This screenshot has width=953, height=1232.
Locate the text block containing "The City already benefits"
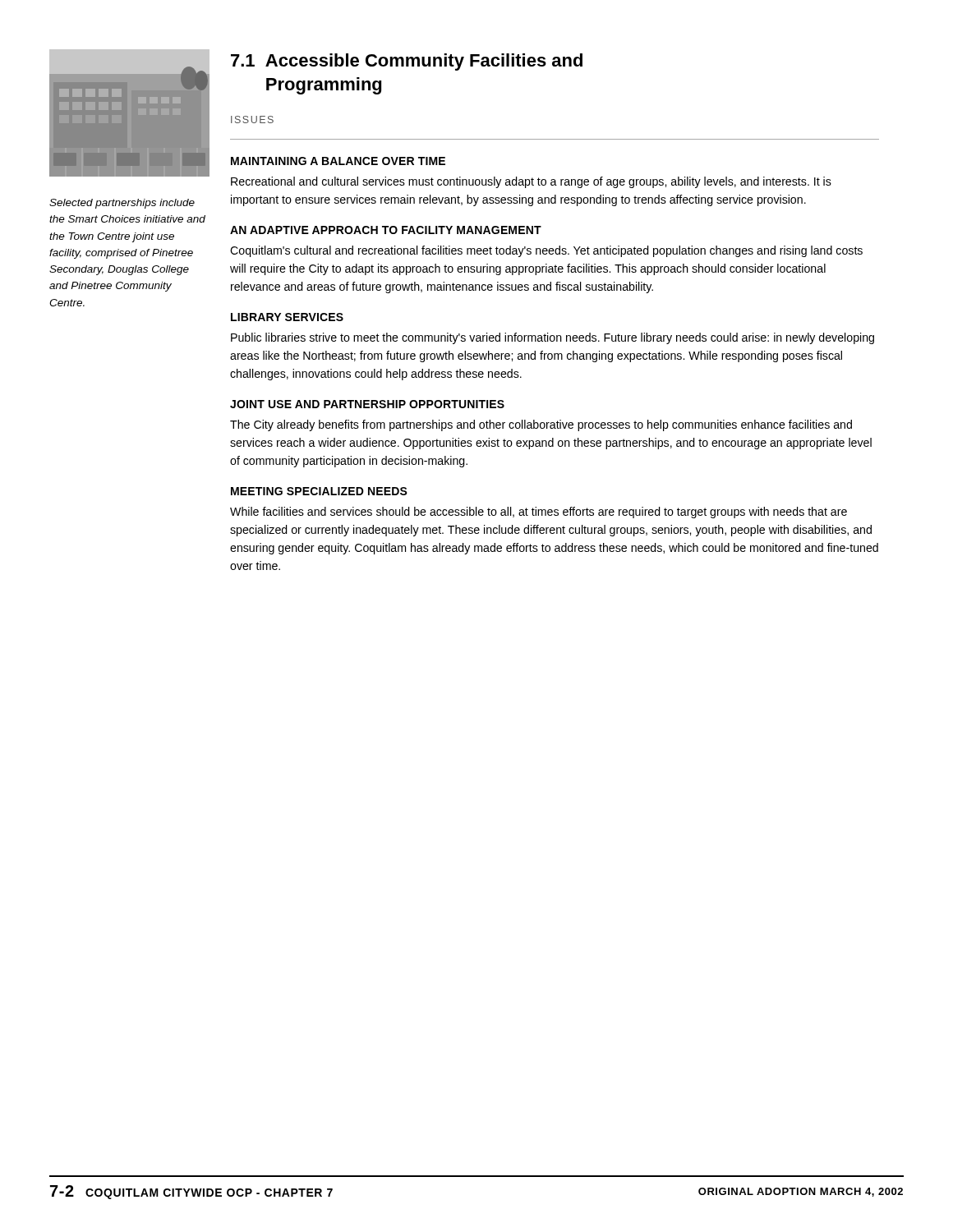[x=551, y=443]
